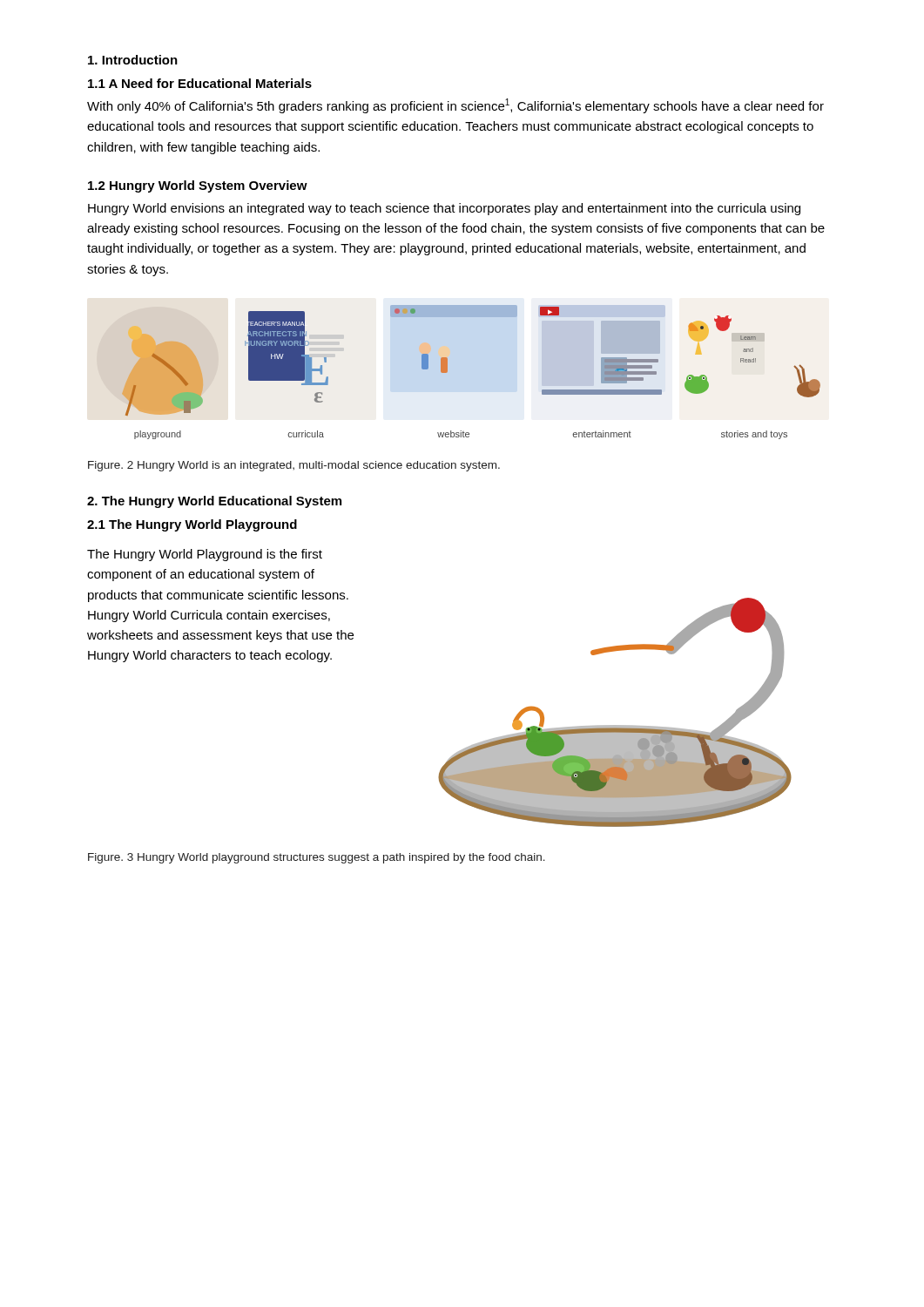This screenshot has height=1307, width=924.
Task: Point to the passage starting "The Hungry World"
Action: tap(221, 604)
